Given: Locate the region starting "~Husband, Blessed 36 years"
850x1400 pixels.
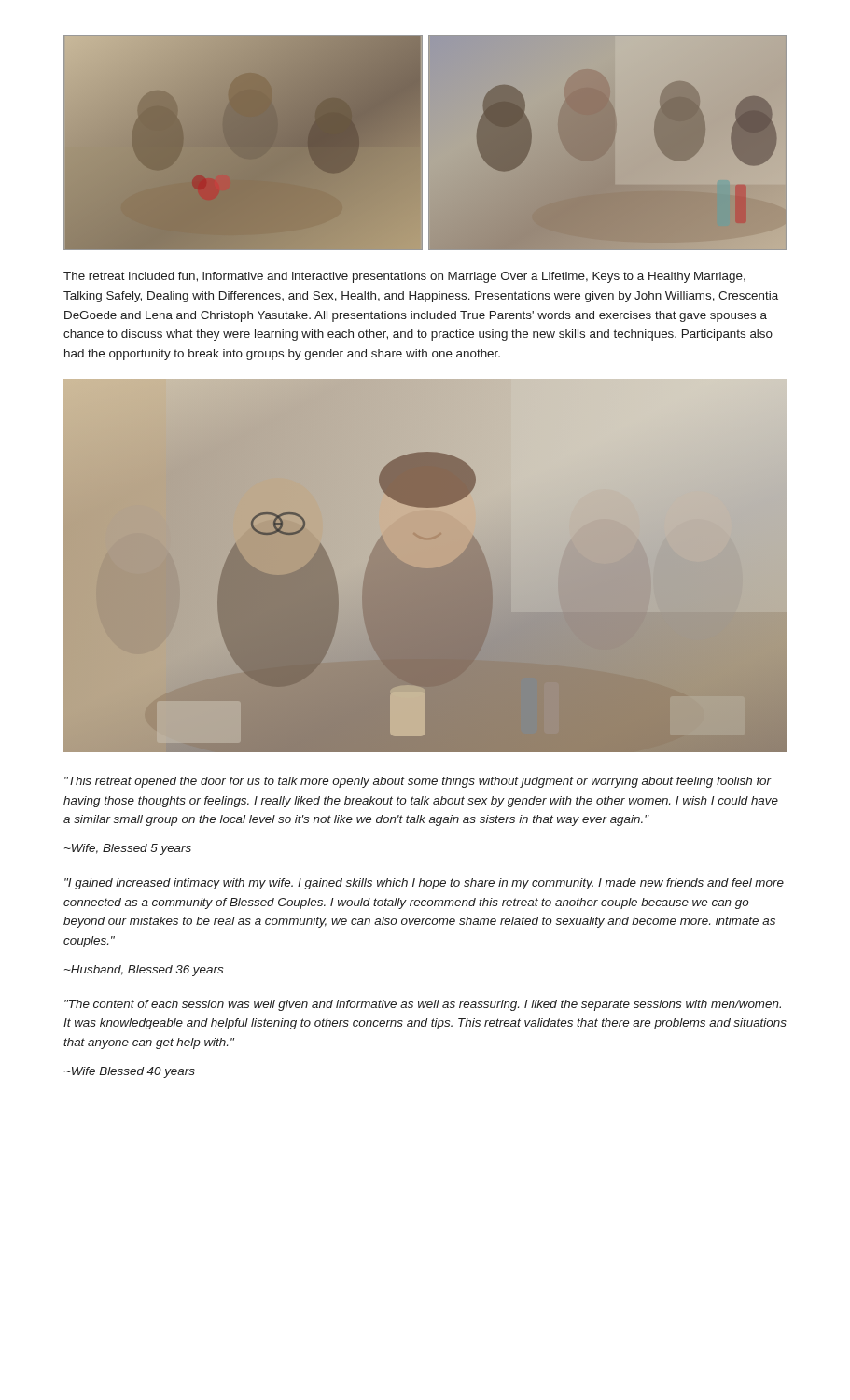Looking at the screenshot, I should point(143,969).
